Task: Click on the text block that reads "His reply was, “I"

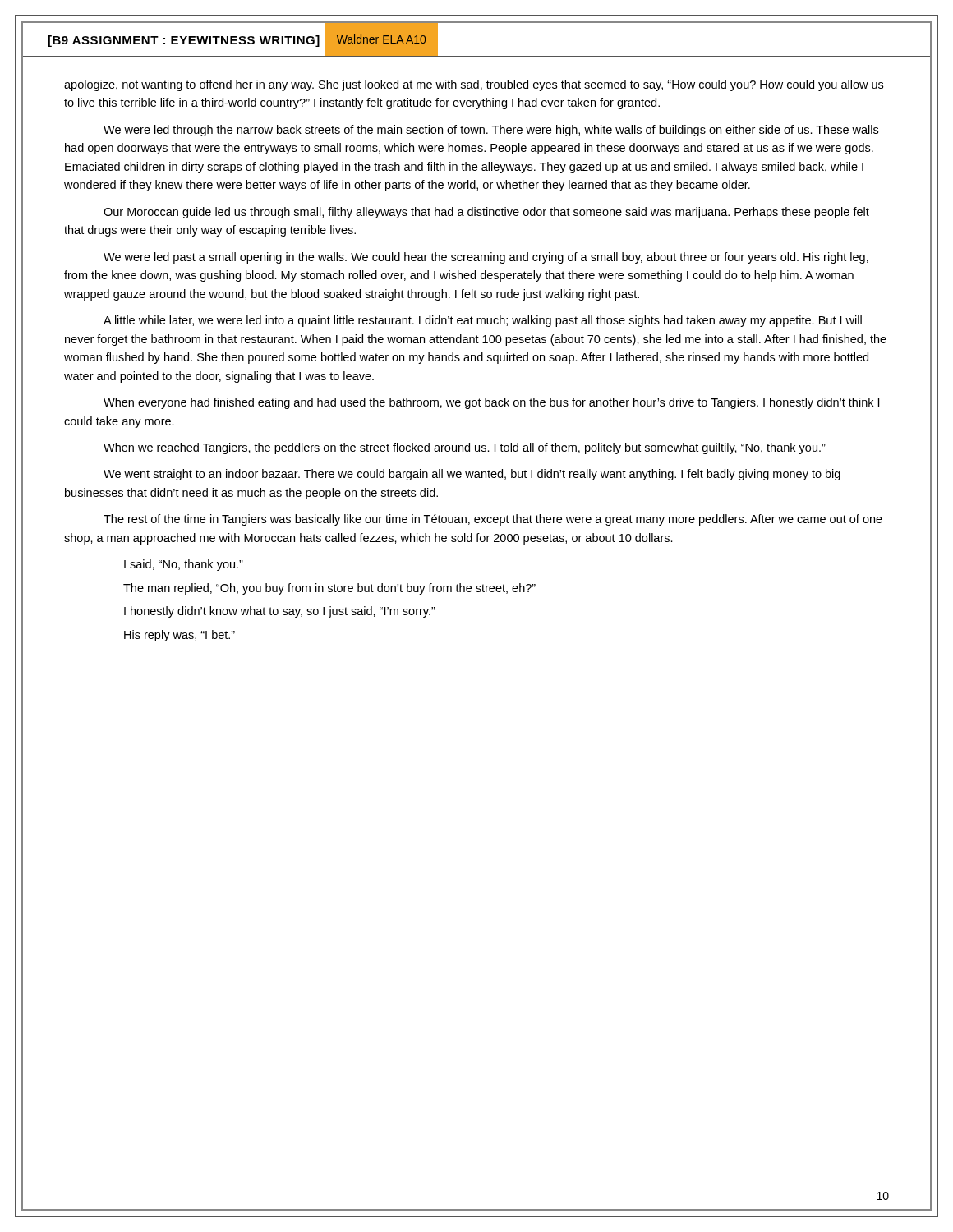Action: (x=180, y=636)
